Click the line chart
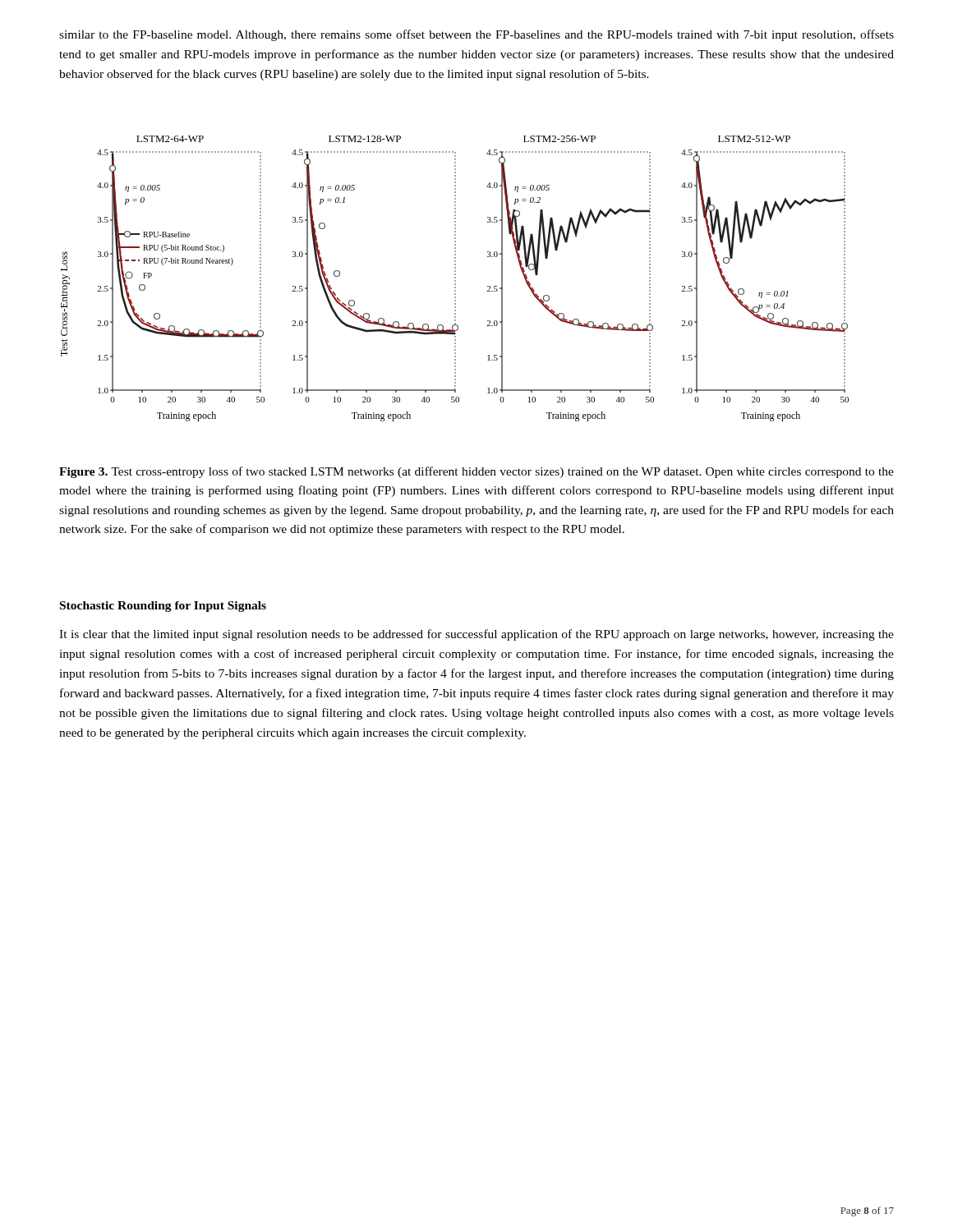This screenshot has height=1232, width=953. pyautogui.click(x=476, y=287)
